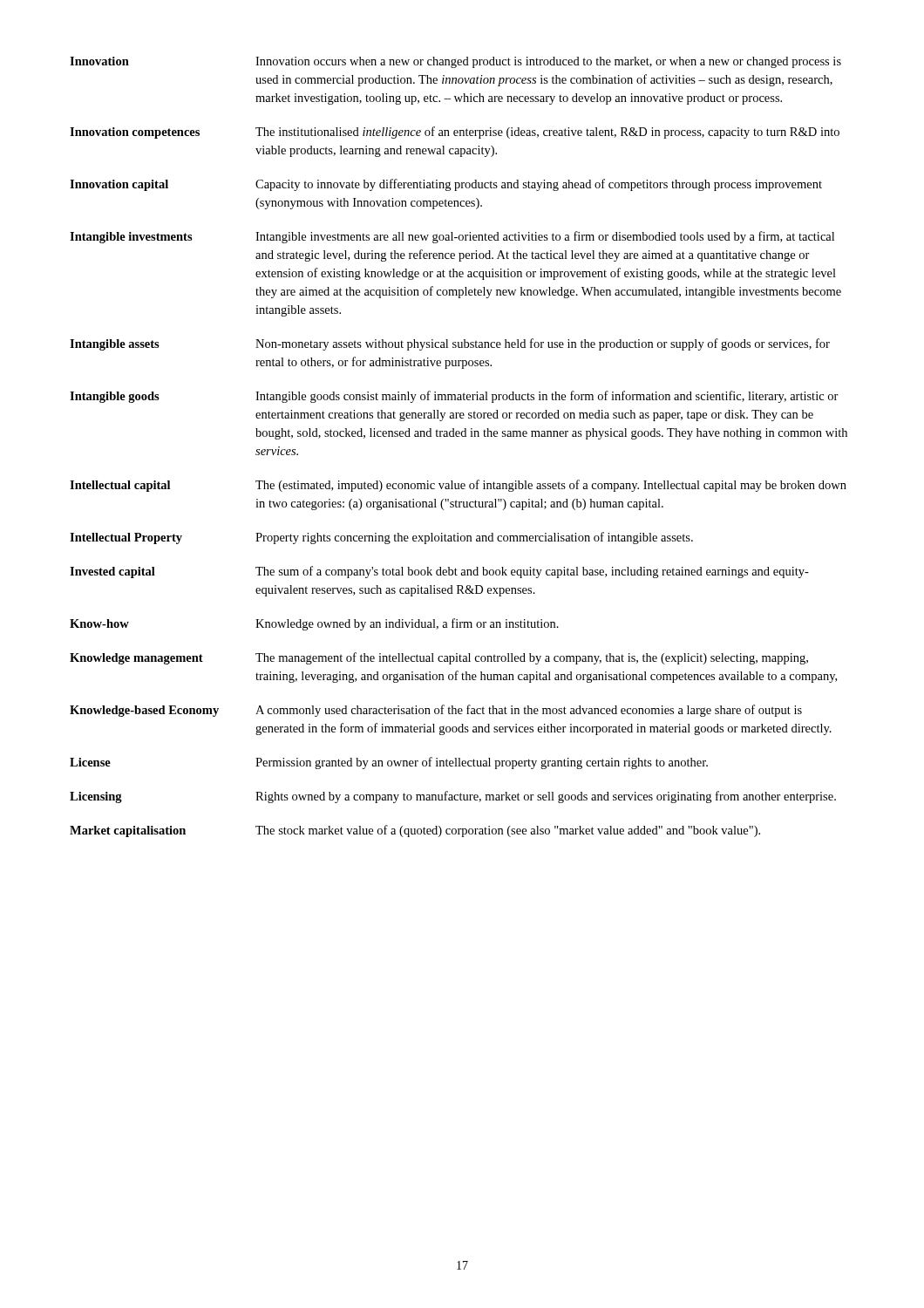The width and height of the screenshot is (924, 1308).
Task: Select the list item containing "Know-how Knowledge owned by an individual, a firm"
Action: pyautogui.click(x=462, y=624)
